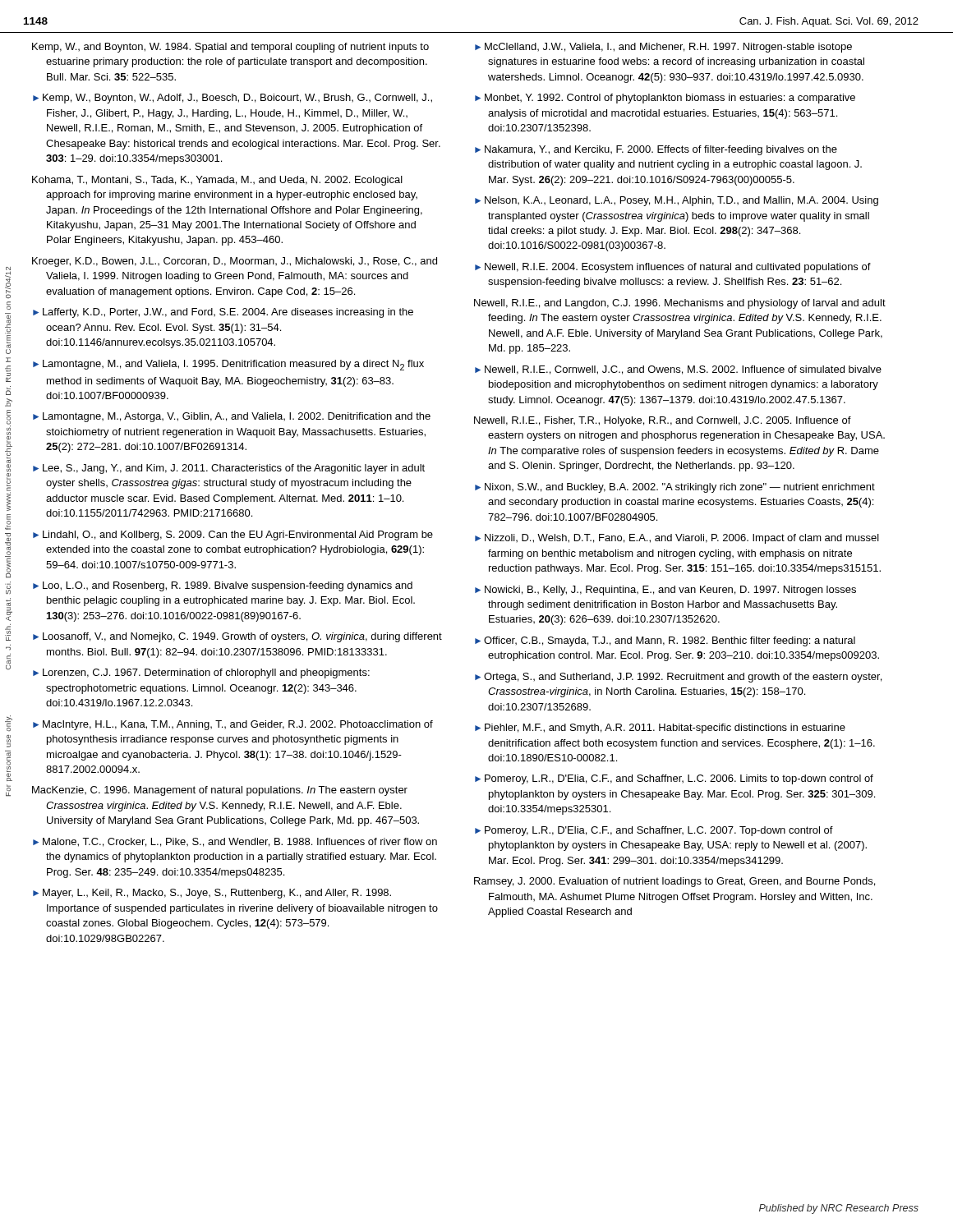Find the list item that says "►Monbet, Y. 1992. Control"

click(x=664, y=113)
